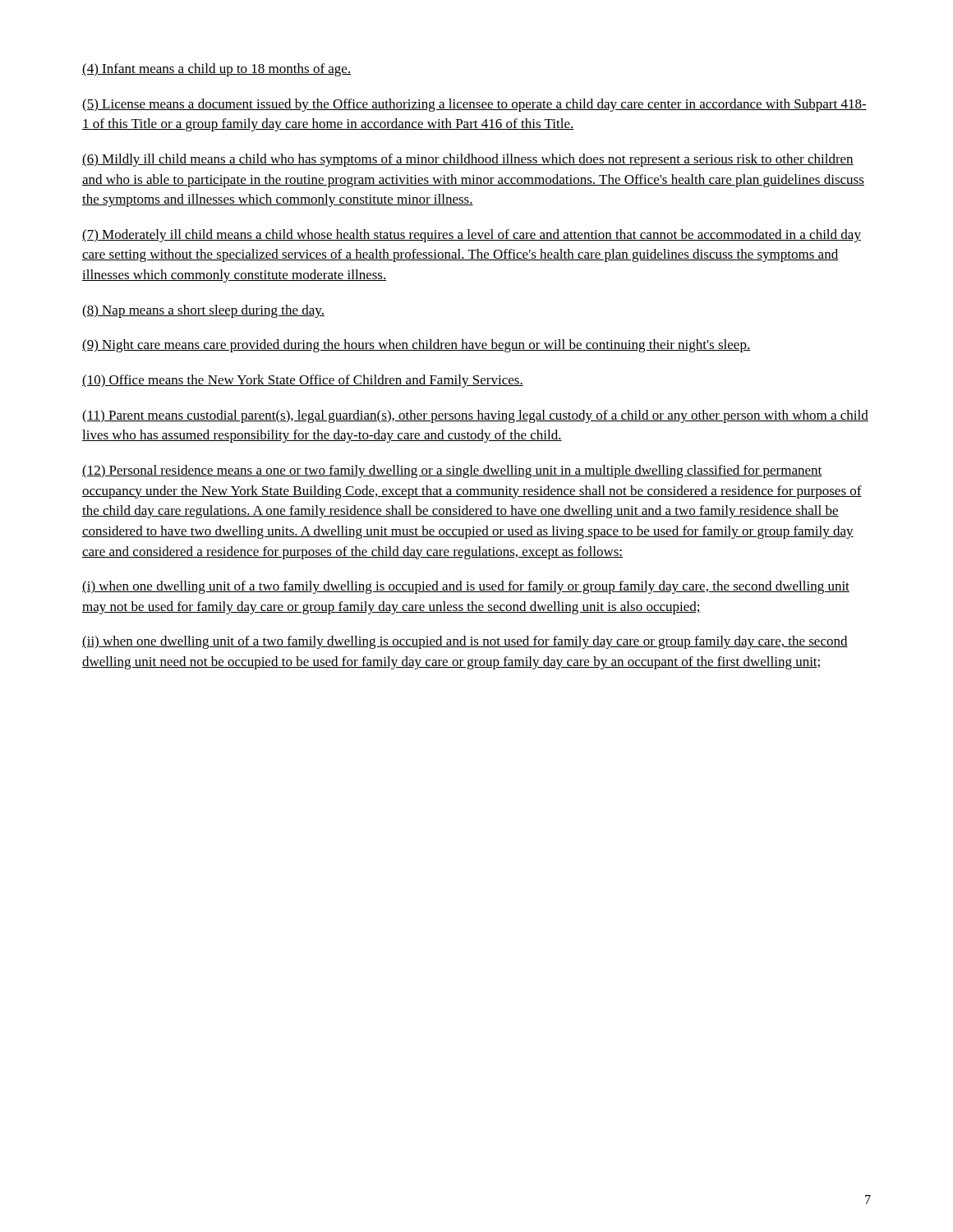Locate the block of text that opens with "(4) Infant means a child"

coord(217,69)
